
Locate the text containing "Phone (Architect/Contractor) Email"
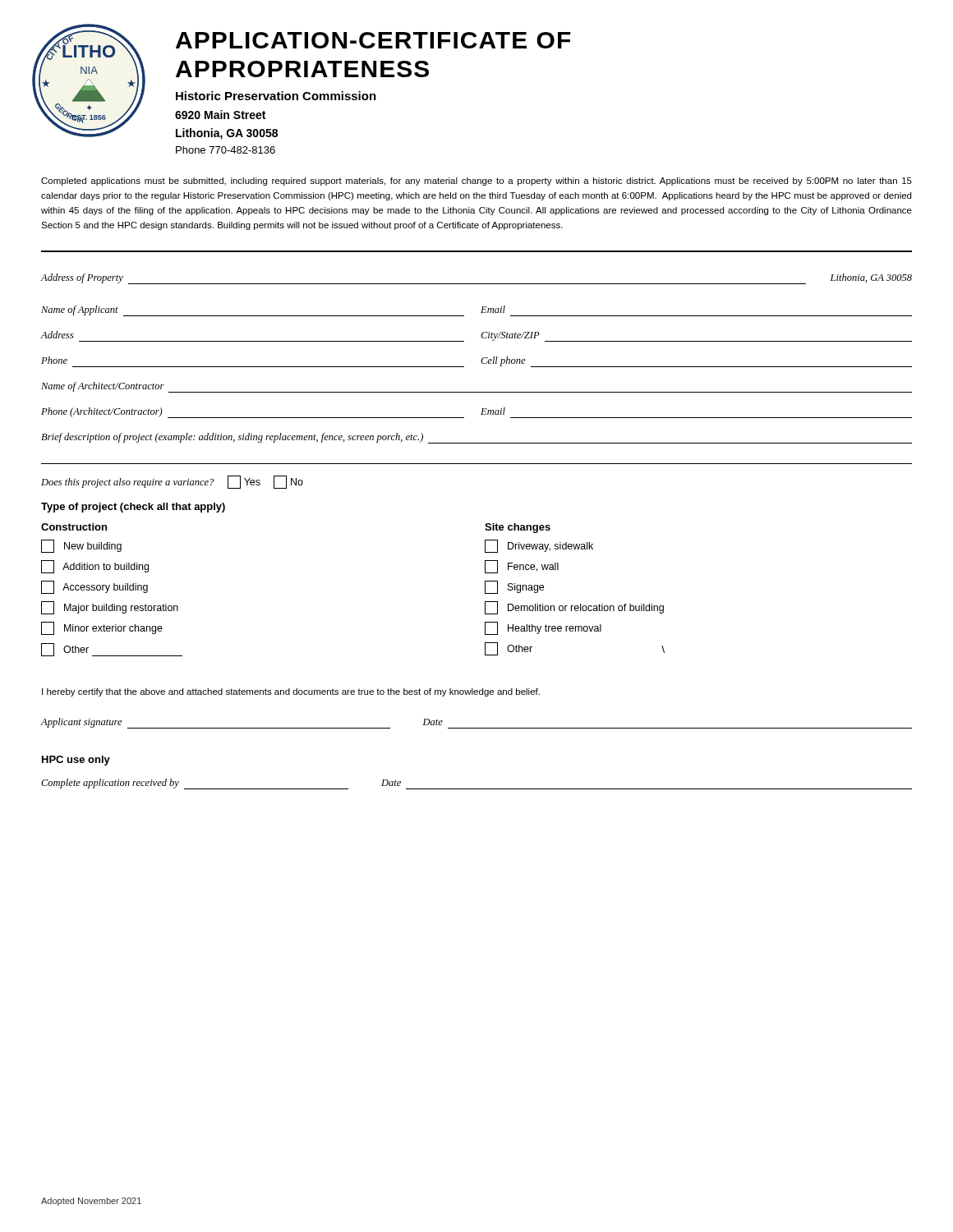476,411
